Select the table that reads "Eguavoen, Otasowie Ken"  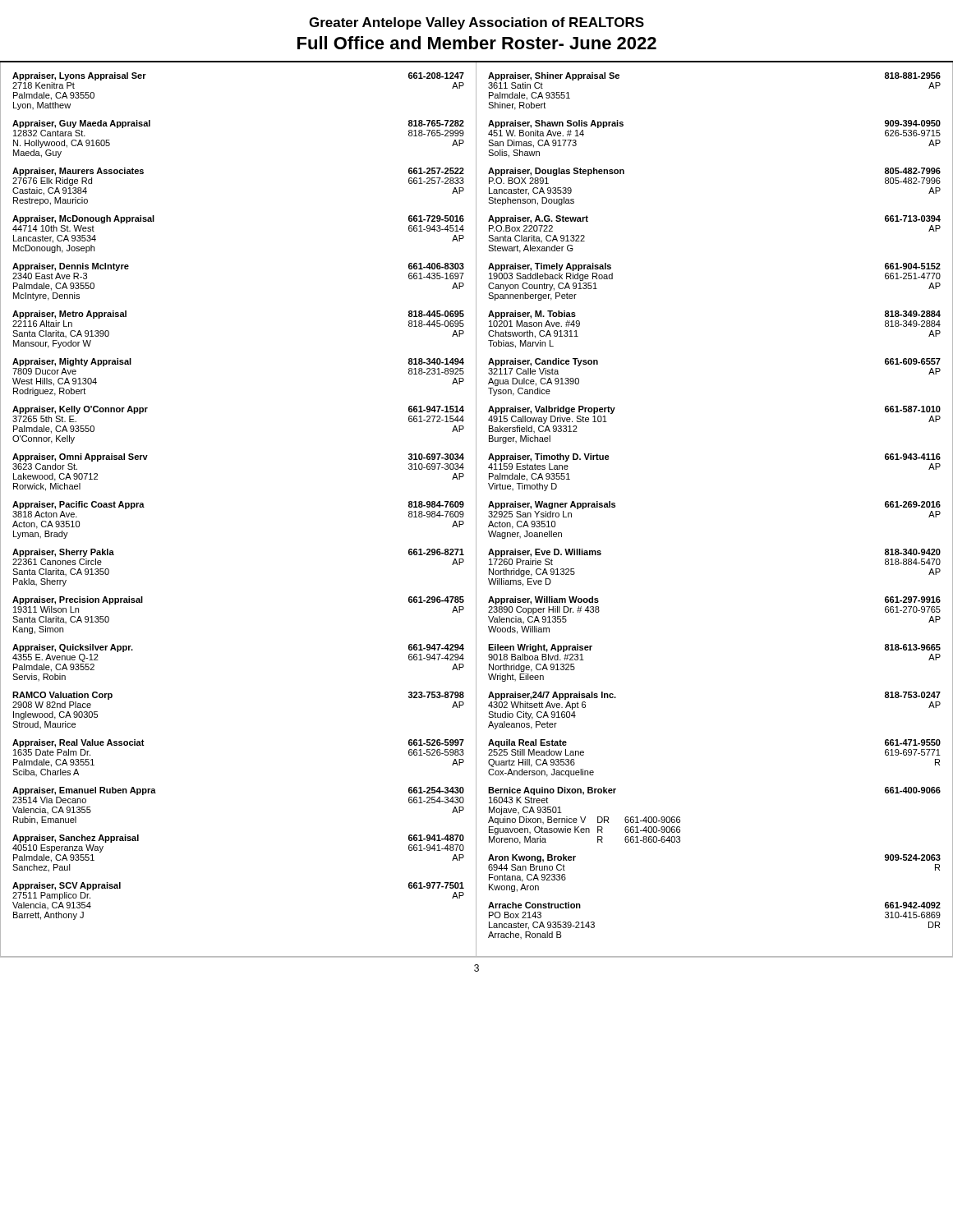click(476, 510)
